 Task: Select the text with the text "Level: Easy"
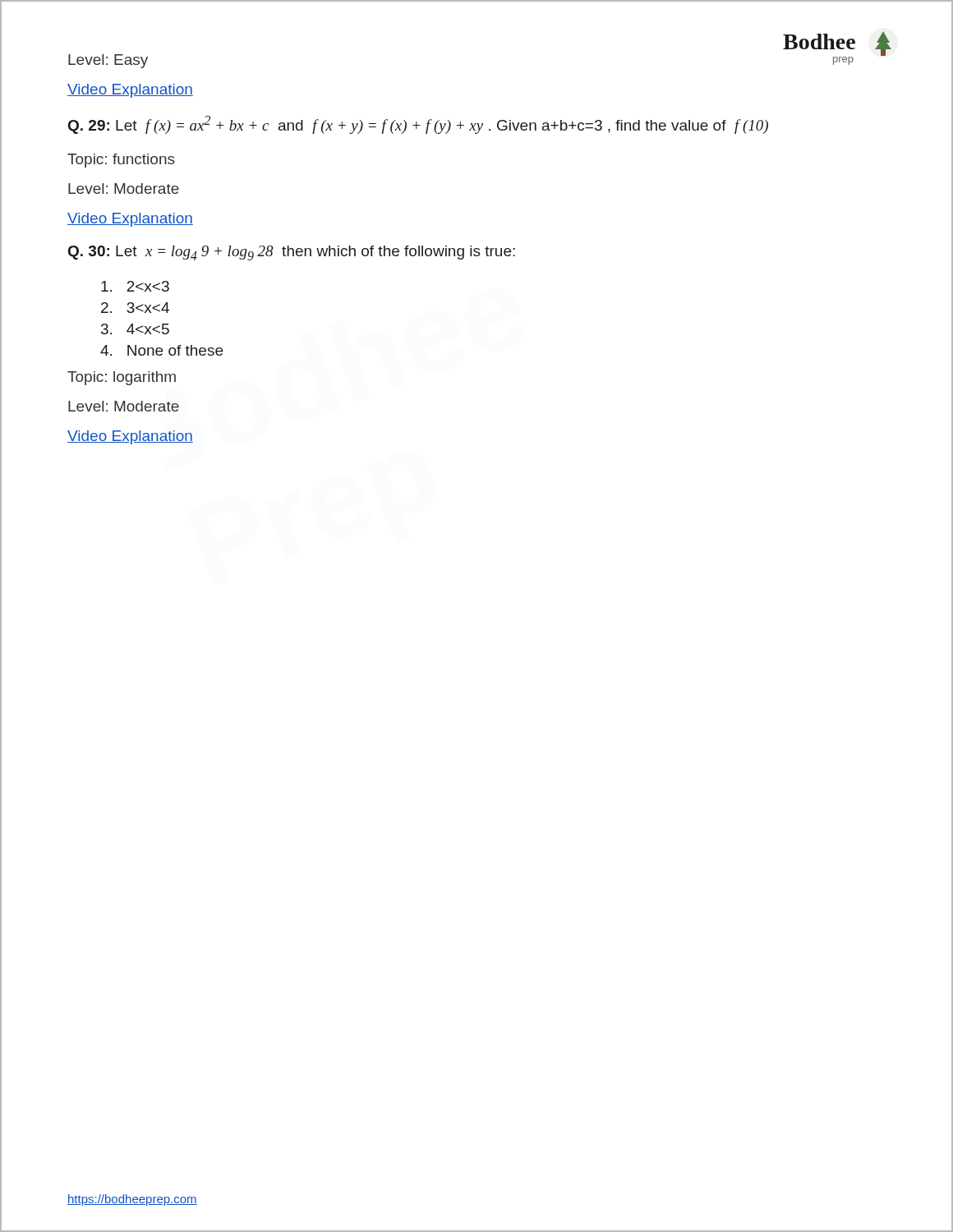(x=108, y=60)
